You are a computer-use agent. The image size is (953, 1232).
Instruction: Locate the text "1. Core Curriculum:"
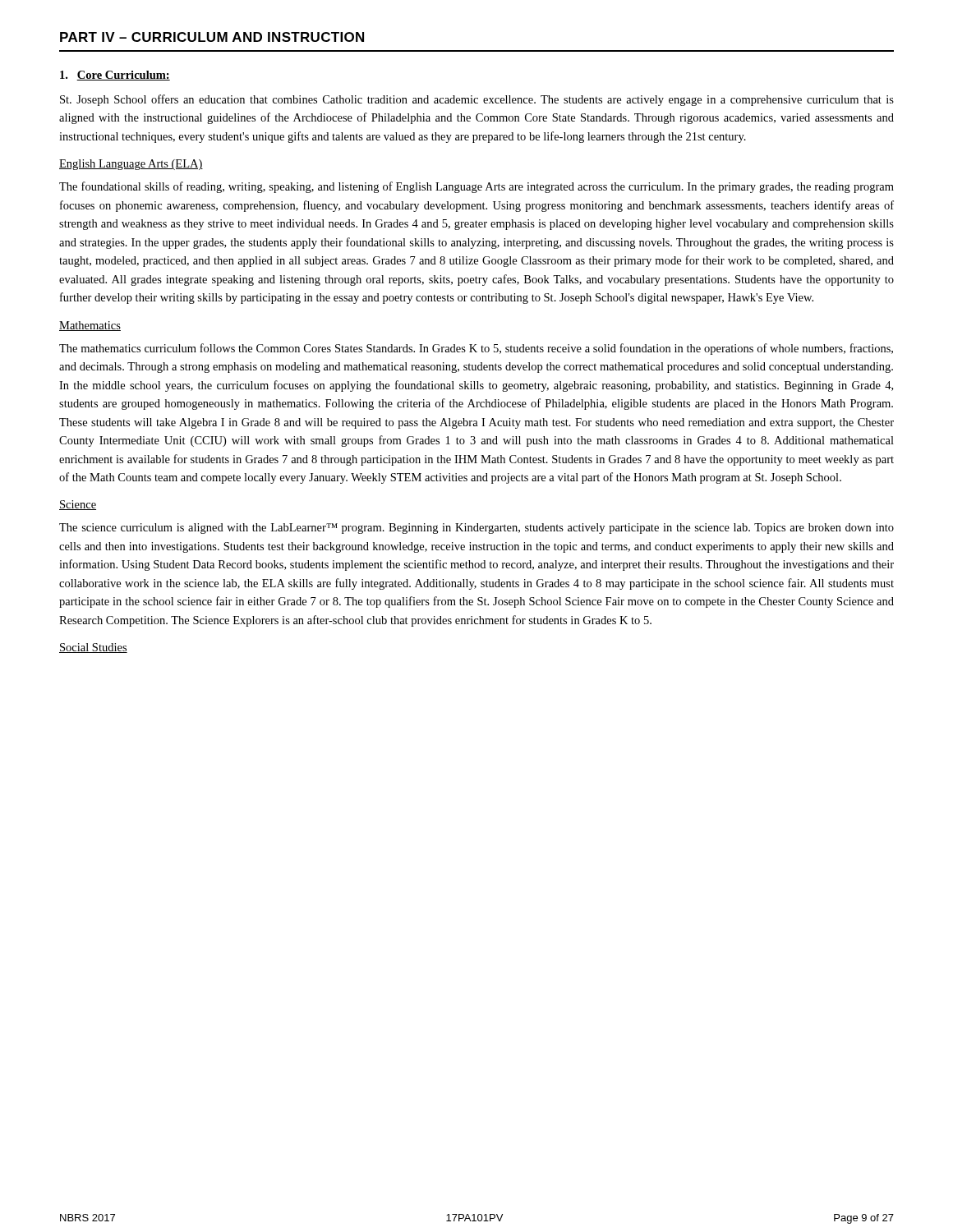115,75
